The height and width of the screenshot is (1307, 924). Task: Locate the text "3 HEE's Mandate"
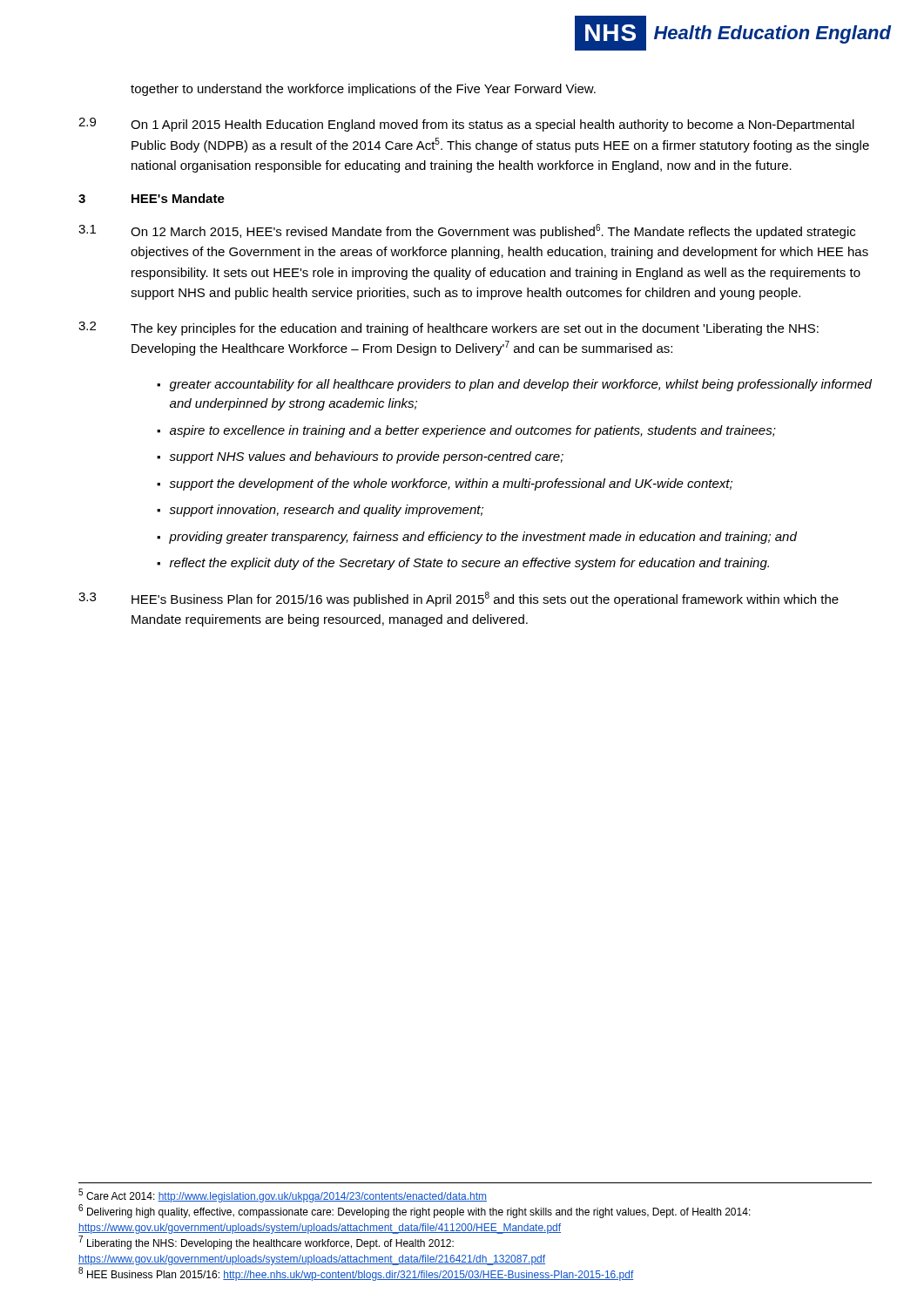pyautogui.click(x=151, y=198)
